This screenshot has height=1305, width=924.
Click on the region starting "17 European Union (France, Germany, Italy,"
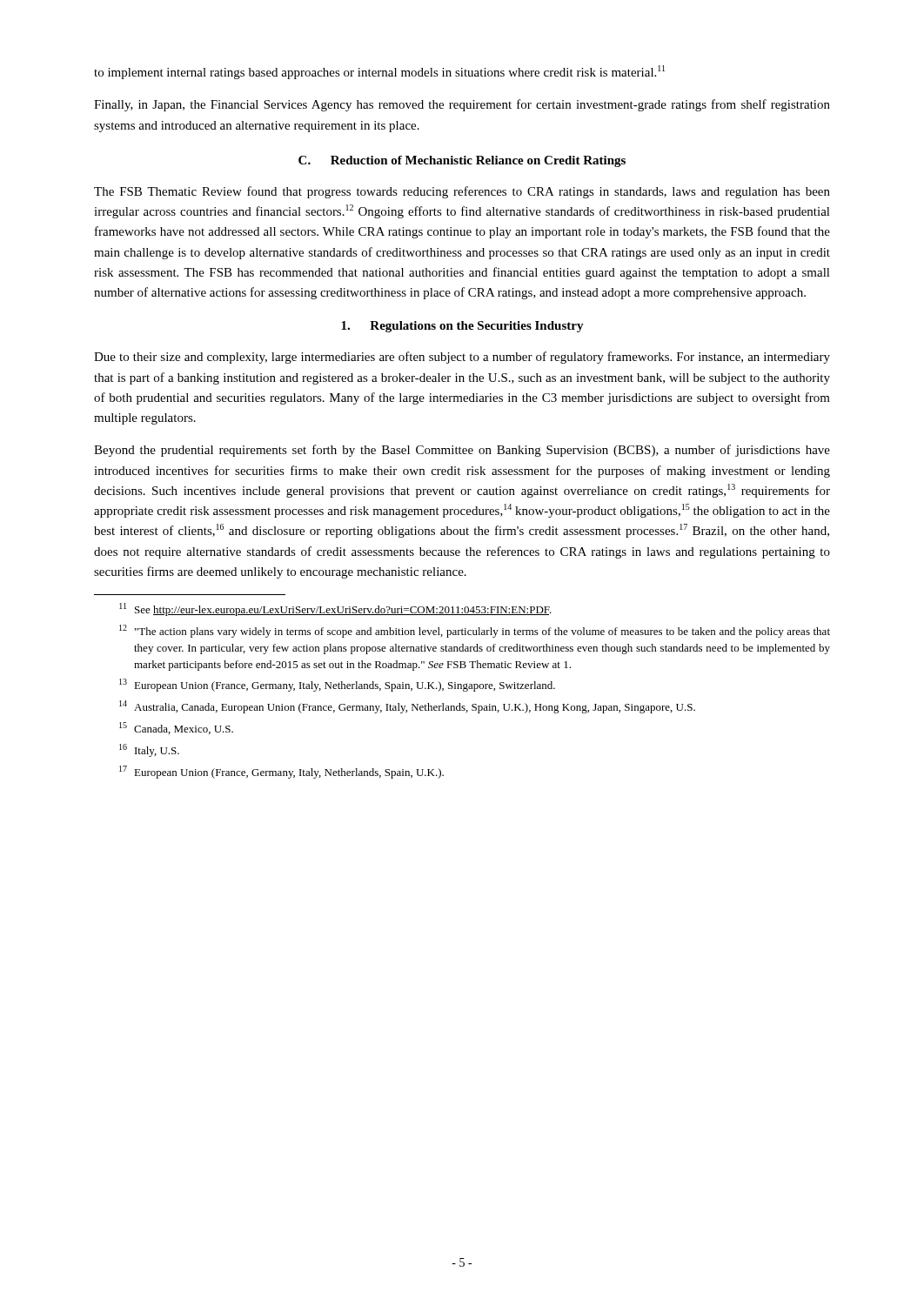click(281, 772)
